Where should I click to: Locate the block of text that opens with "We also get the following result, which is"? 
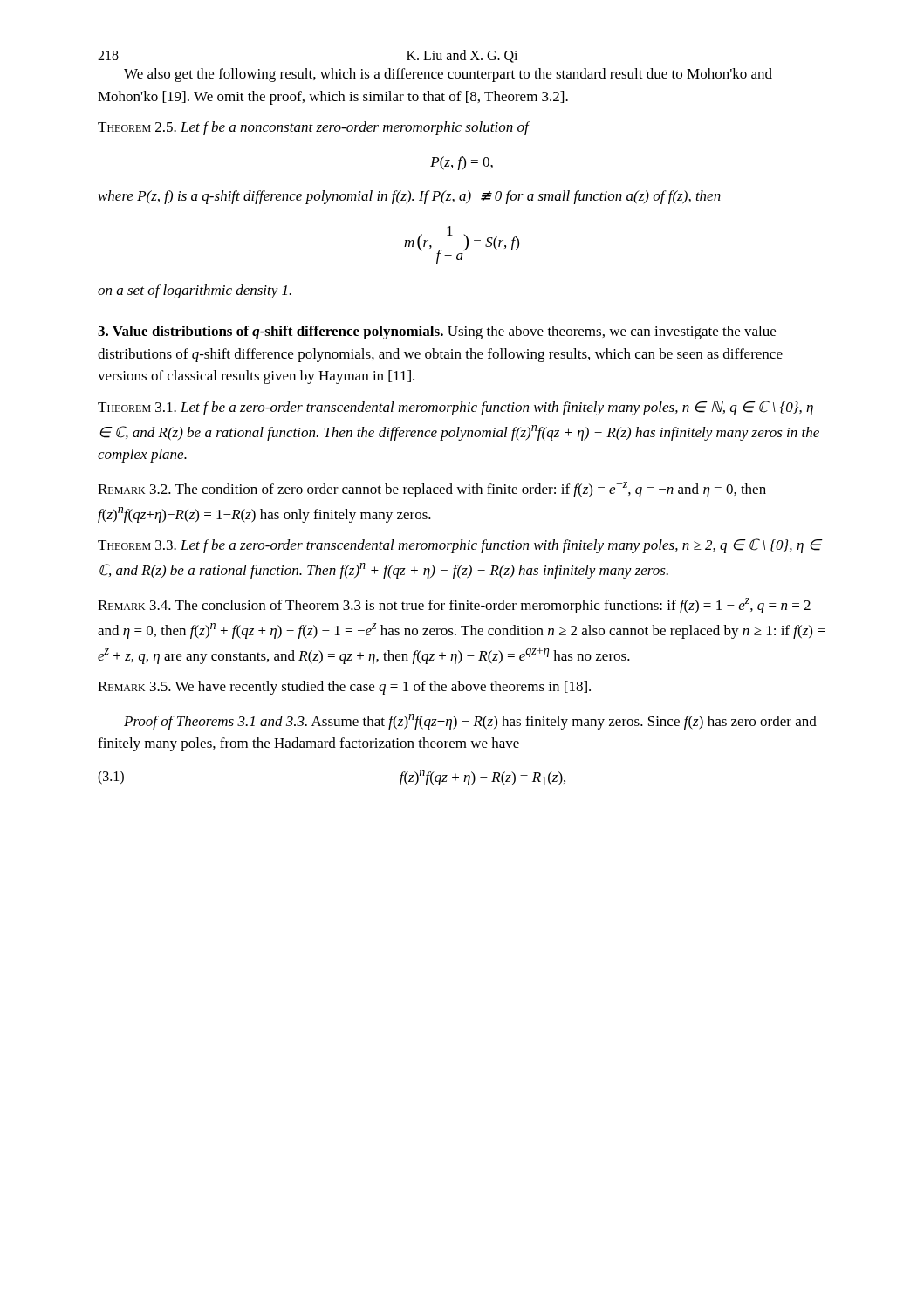435,85
